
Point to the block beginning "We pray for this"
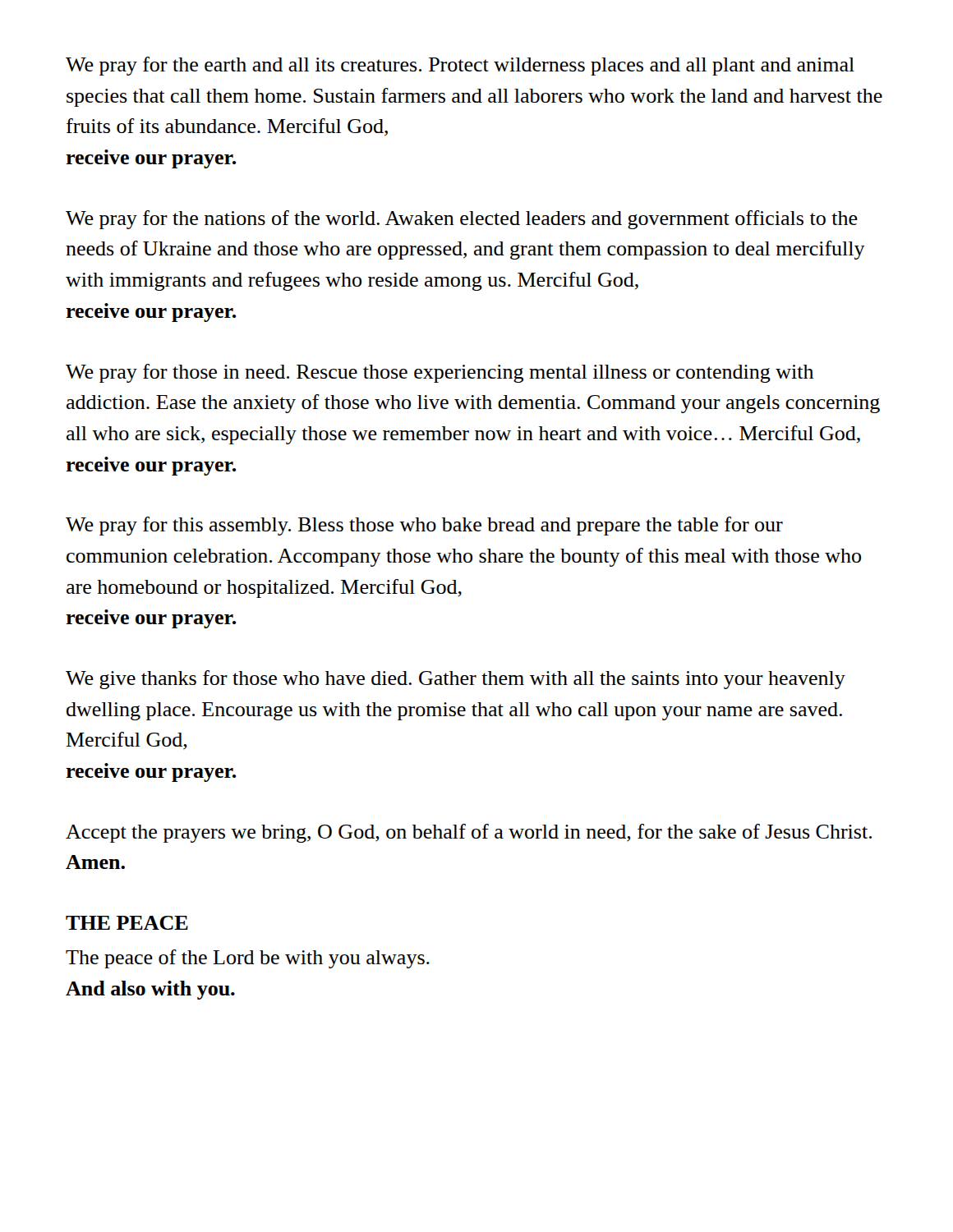[464, 571]
